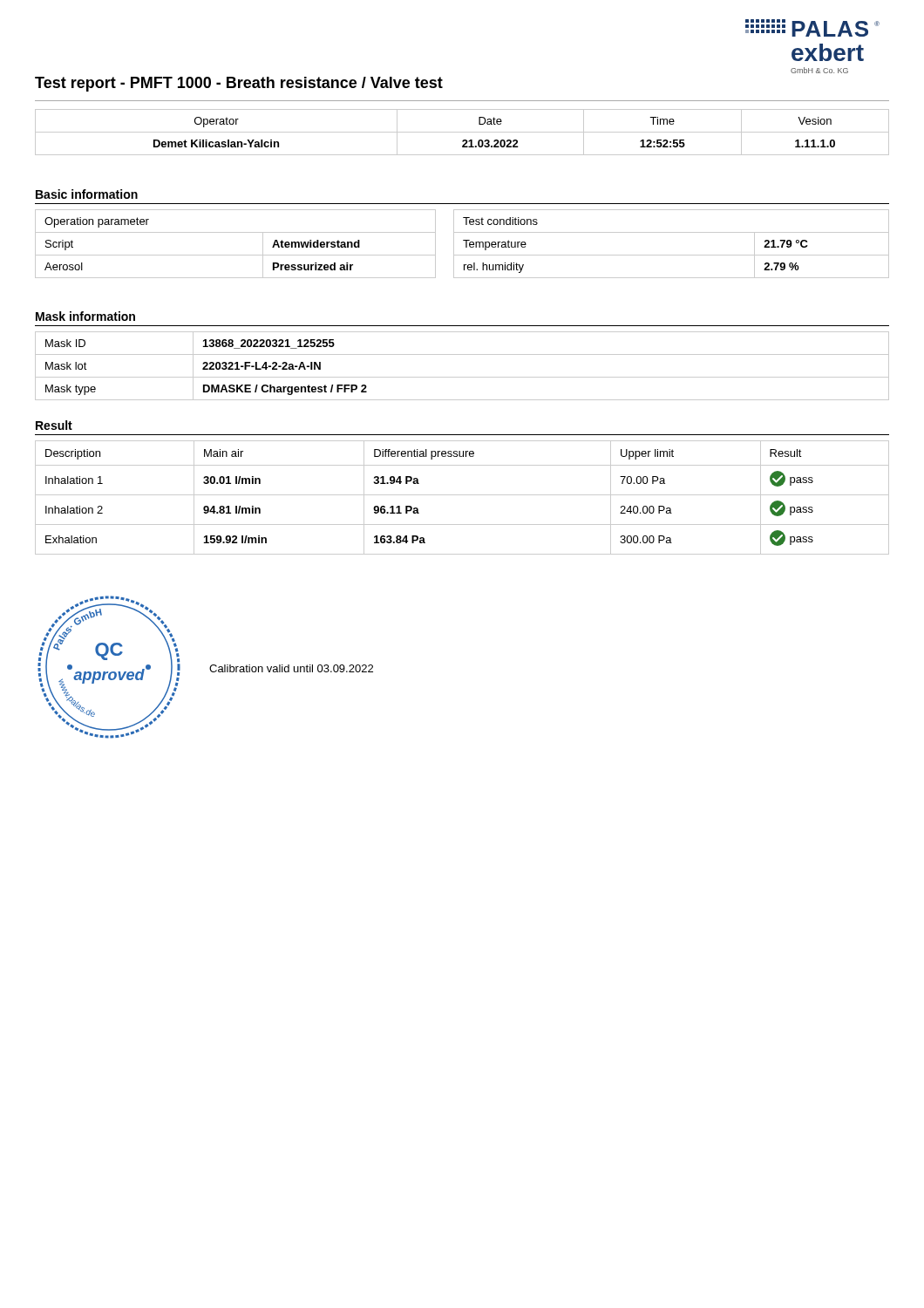Locate the block starting "Mask information"
Image resolution: width=924 pixels, height=1308 pixels.
[x=462, y=318]
